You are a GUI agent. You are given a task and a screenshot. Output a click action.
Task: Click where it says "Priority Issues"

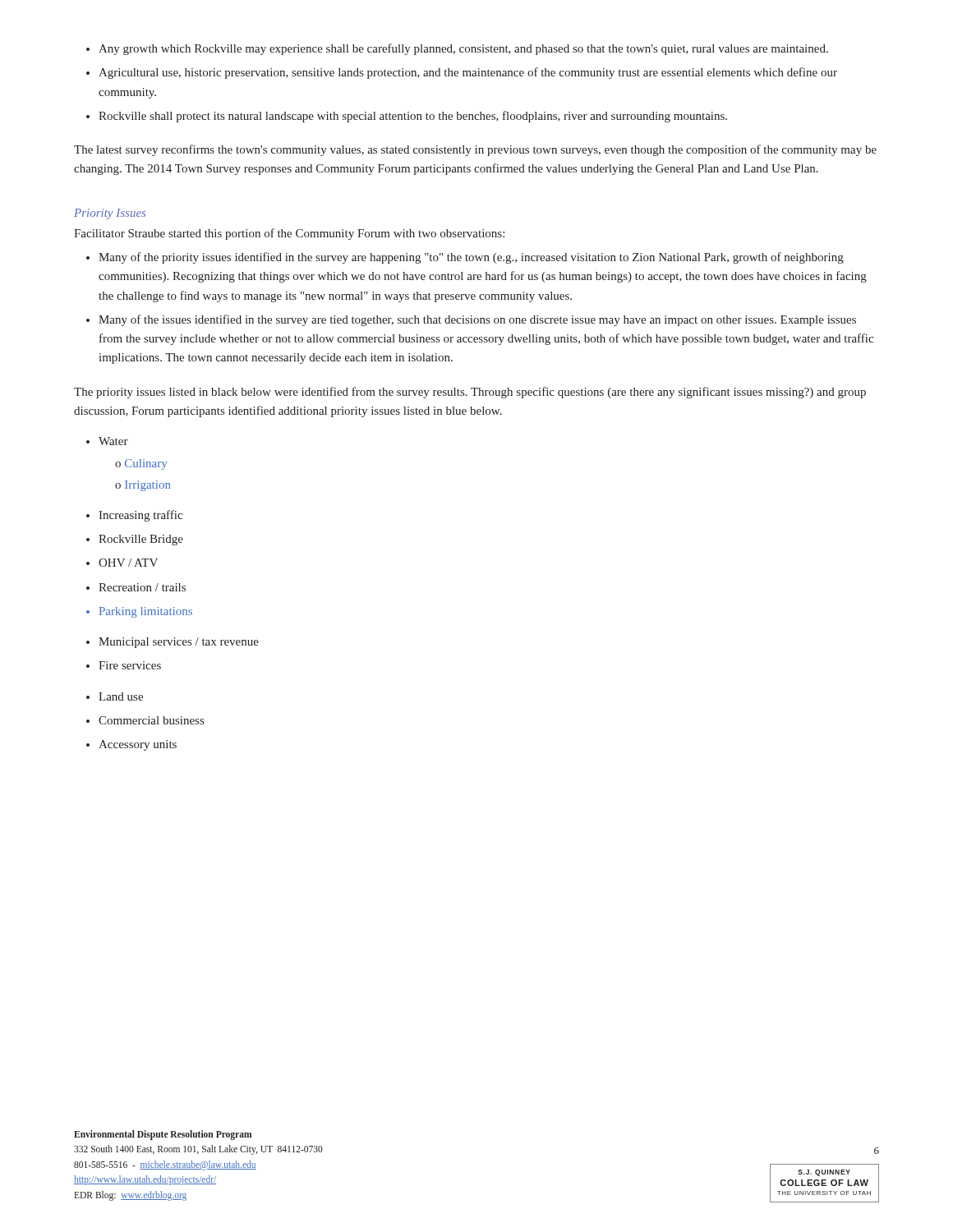pyautogui.click(x=110, y=213)
